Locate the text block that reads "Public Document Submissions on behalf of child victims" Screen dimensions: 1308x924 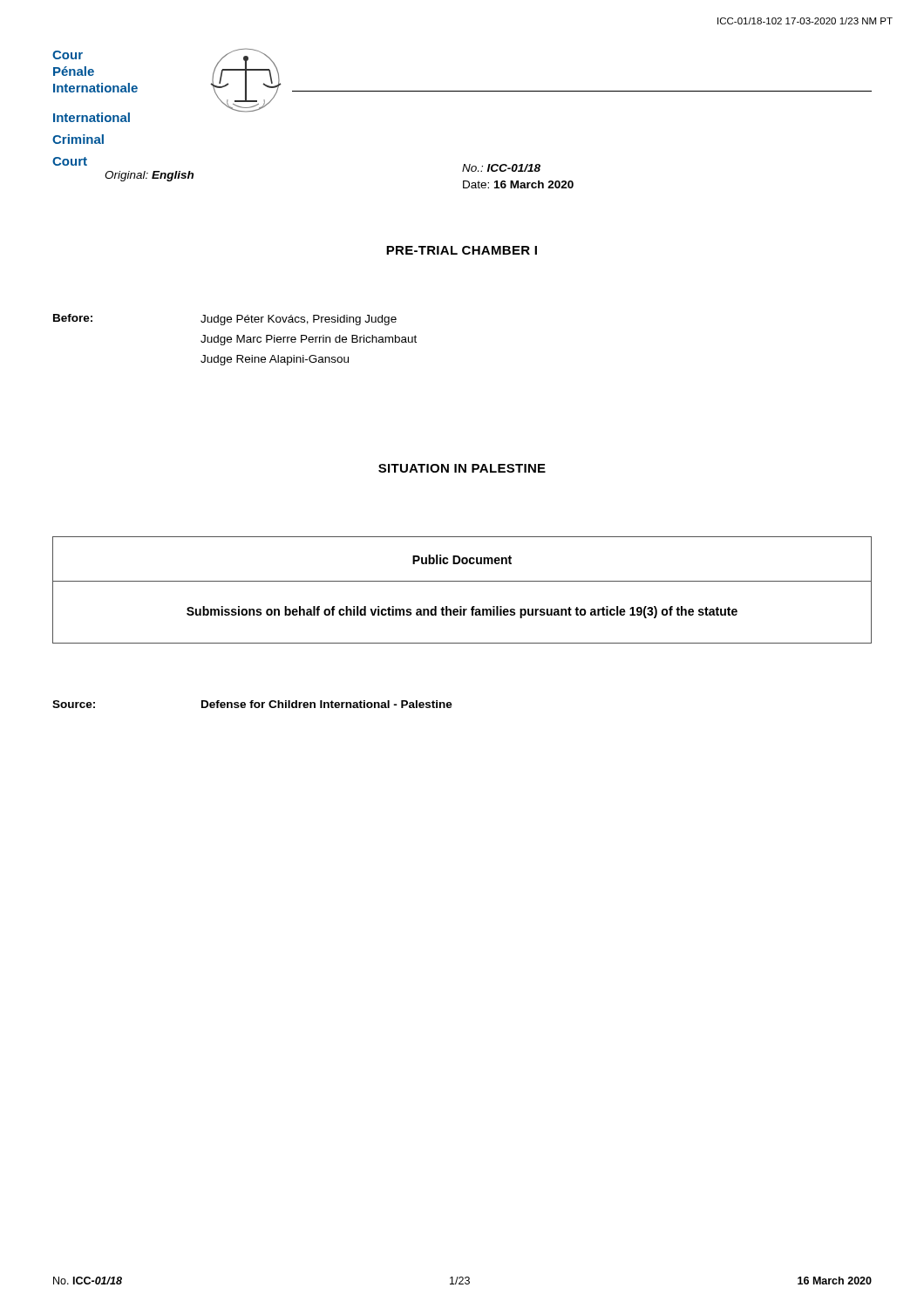click(462, 590)
